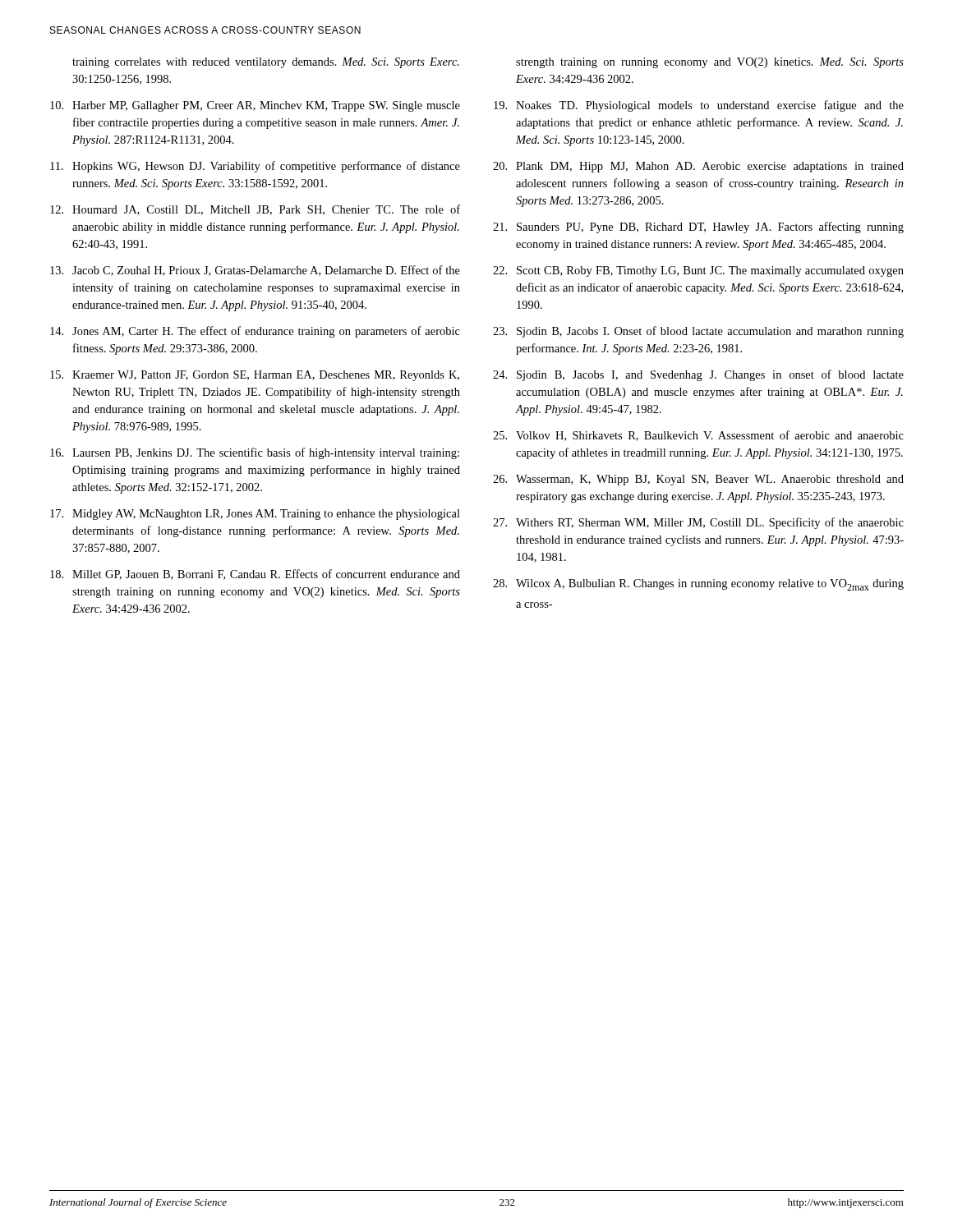Click on the list item with the text "19. Noakes TD. Physiological models to"
The height and width of the screenshot is (1232, 953).
[x=698, y=123]
